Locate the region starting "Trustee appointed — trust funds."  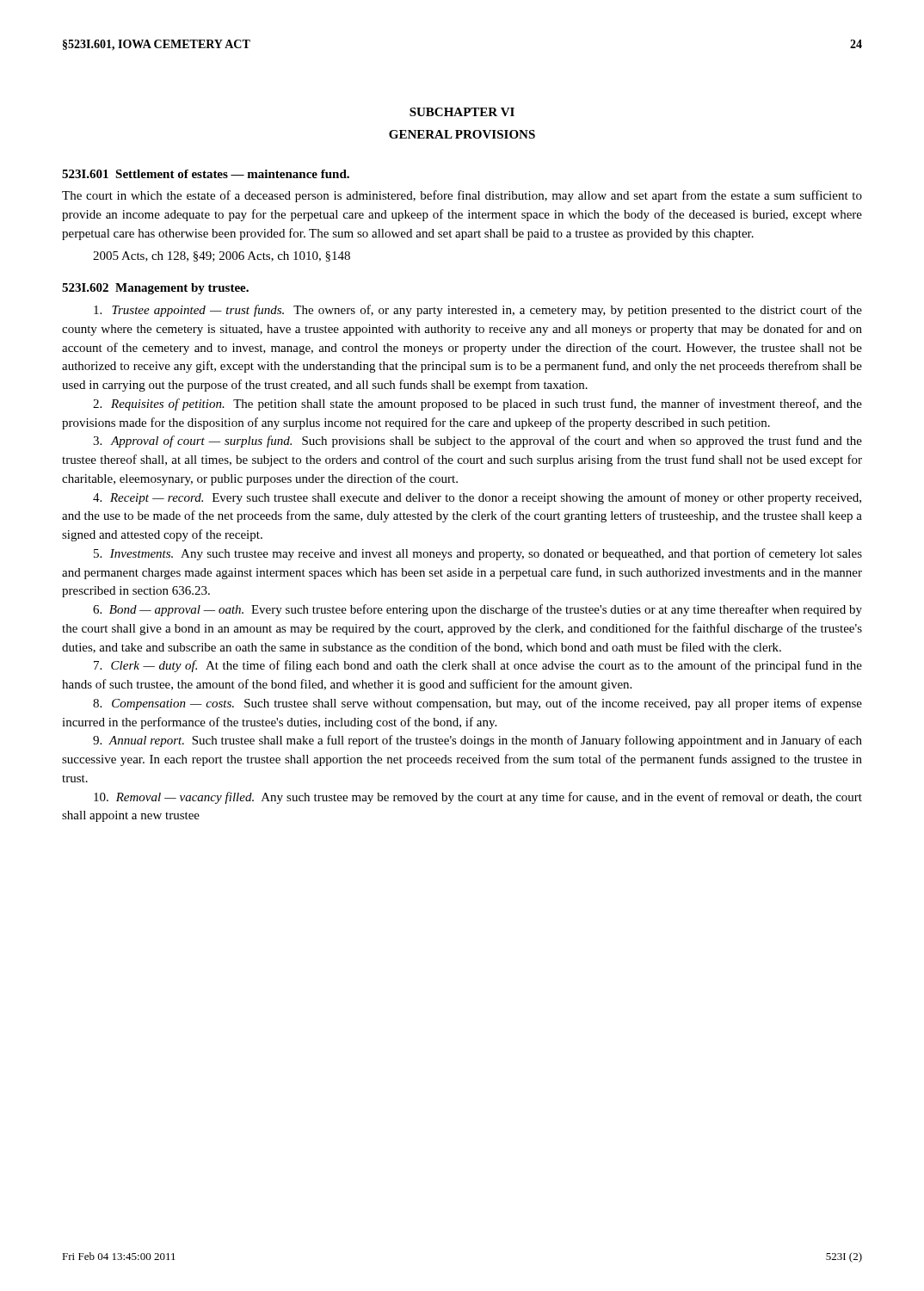coord(462,348)
